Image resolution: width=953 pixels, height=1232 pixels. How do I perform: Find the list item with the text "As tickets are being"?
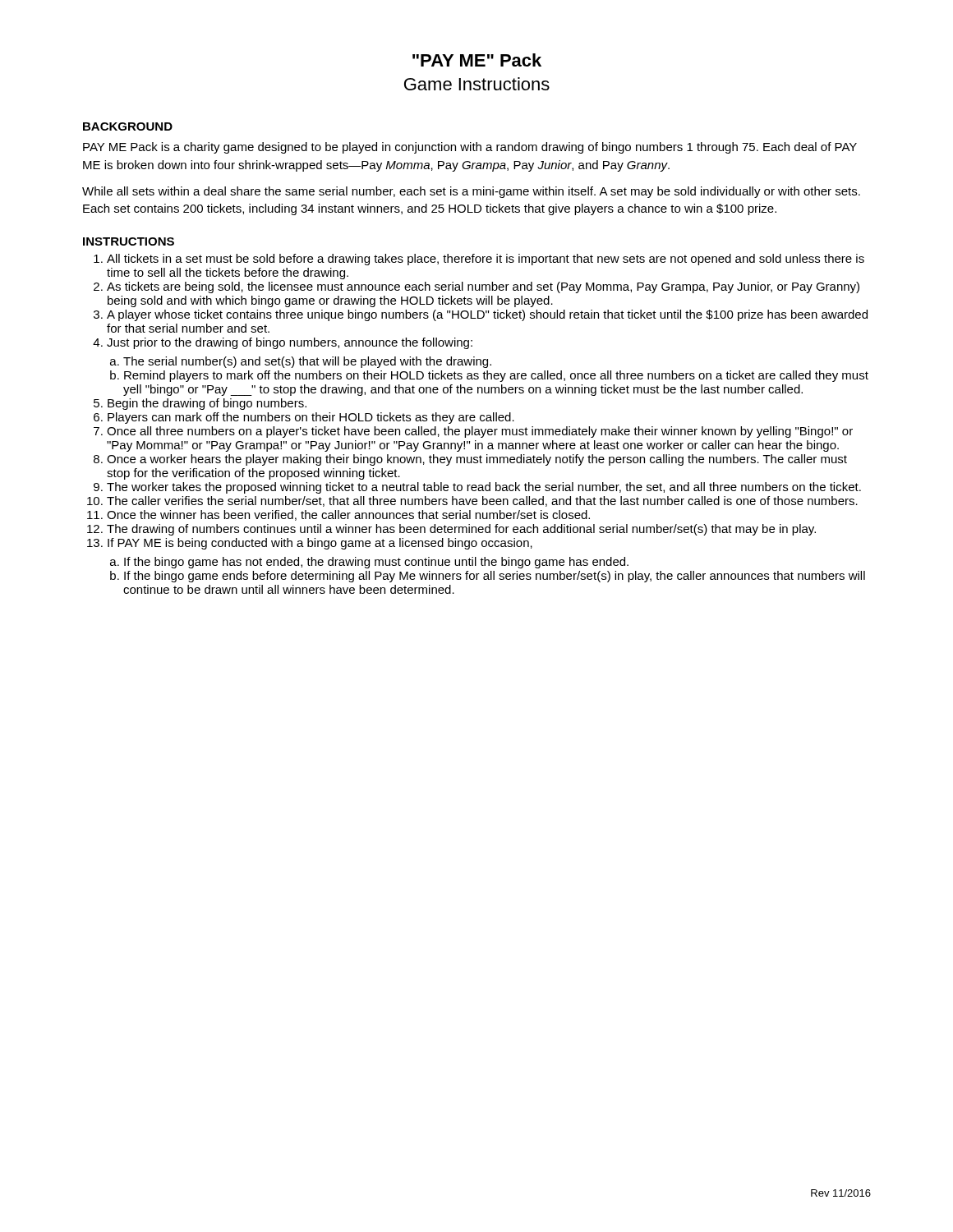(x=489, y=293)
